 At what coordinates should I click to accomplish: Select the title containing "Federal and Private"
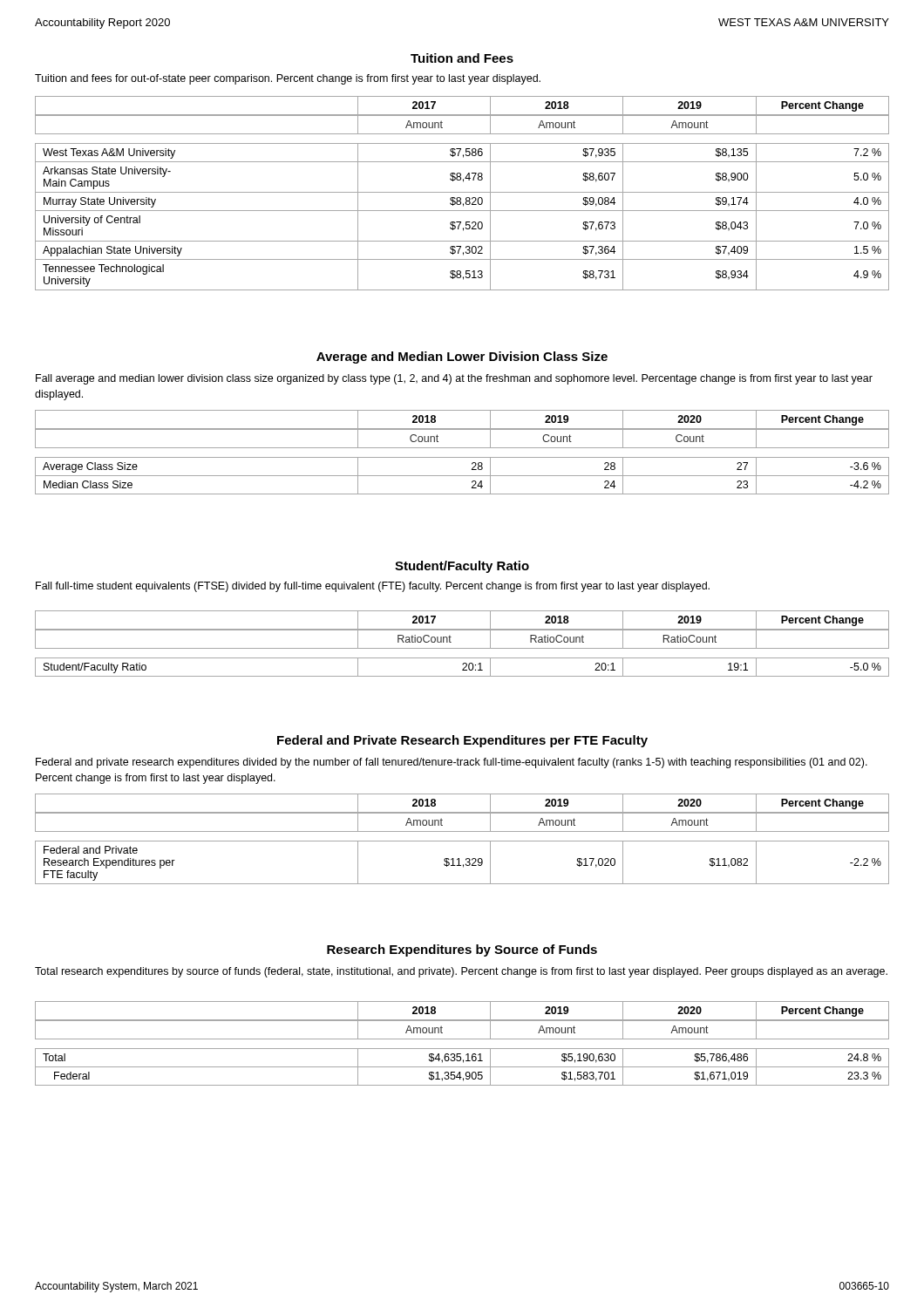pos(462,740)
